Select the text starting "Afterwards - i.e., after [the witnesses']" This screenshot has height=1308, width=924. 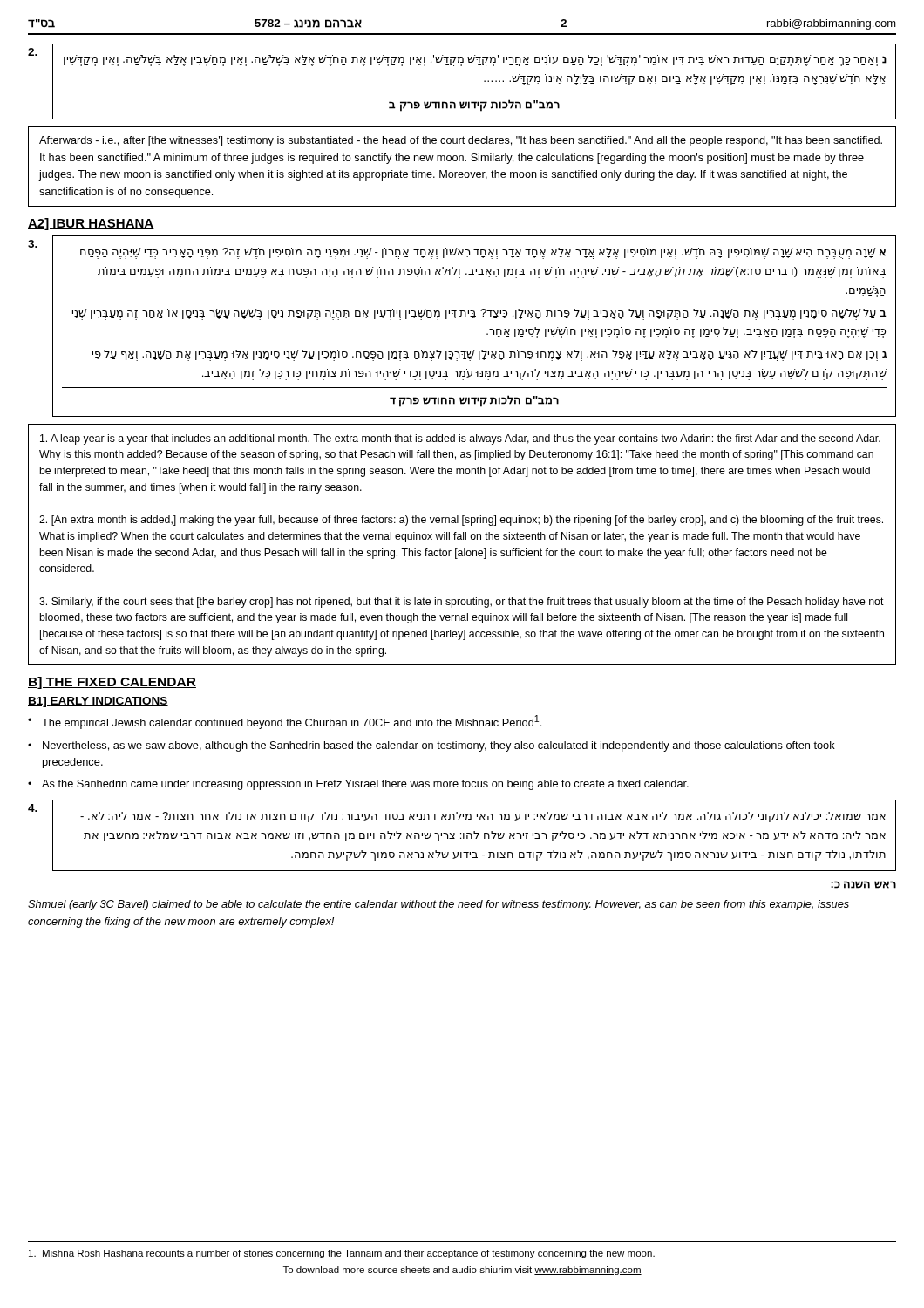click(x=461, y=166)
